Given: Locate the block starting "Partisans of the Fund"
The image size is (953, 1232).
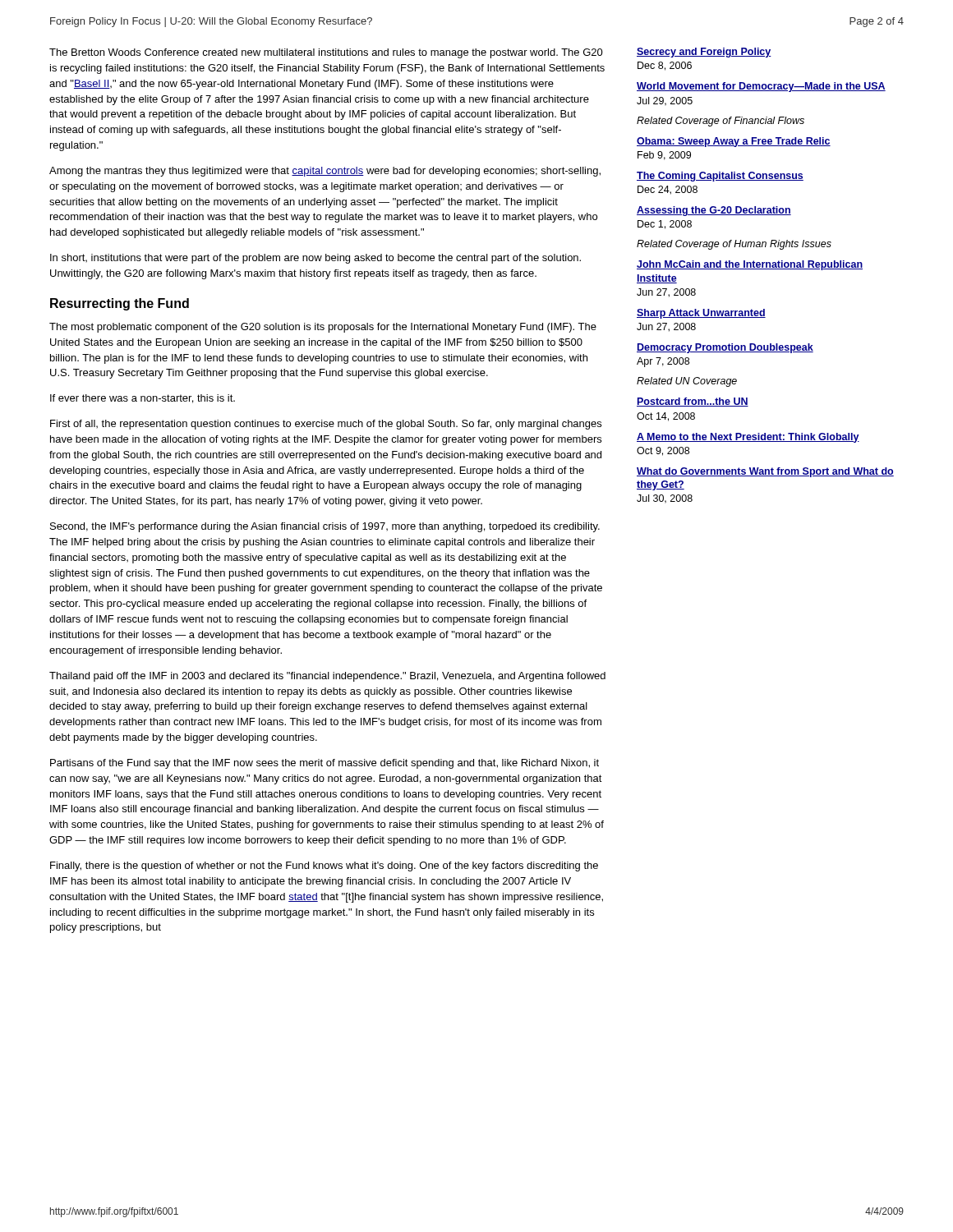Looking at the screenshot, I should click(x=329, y=802).
